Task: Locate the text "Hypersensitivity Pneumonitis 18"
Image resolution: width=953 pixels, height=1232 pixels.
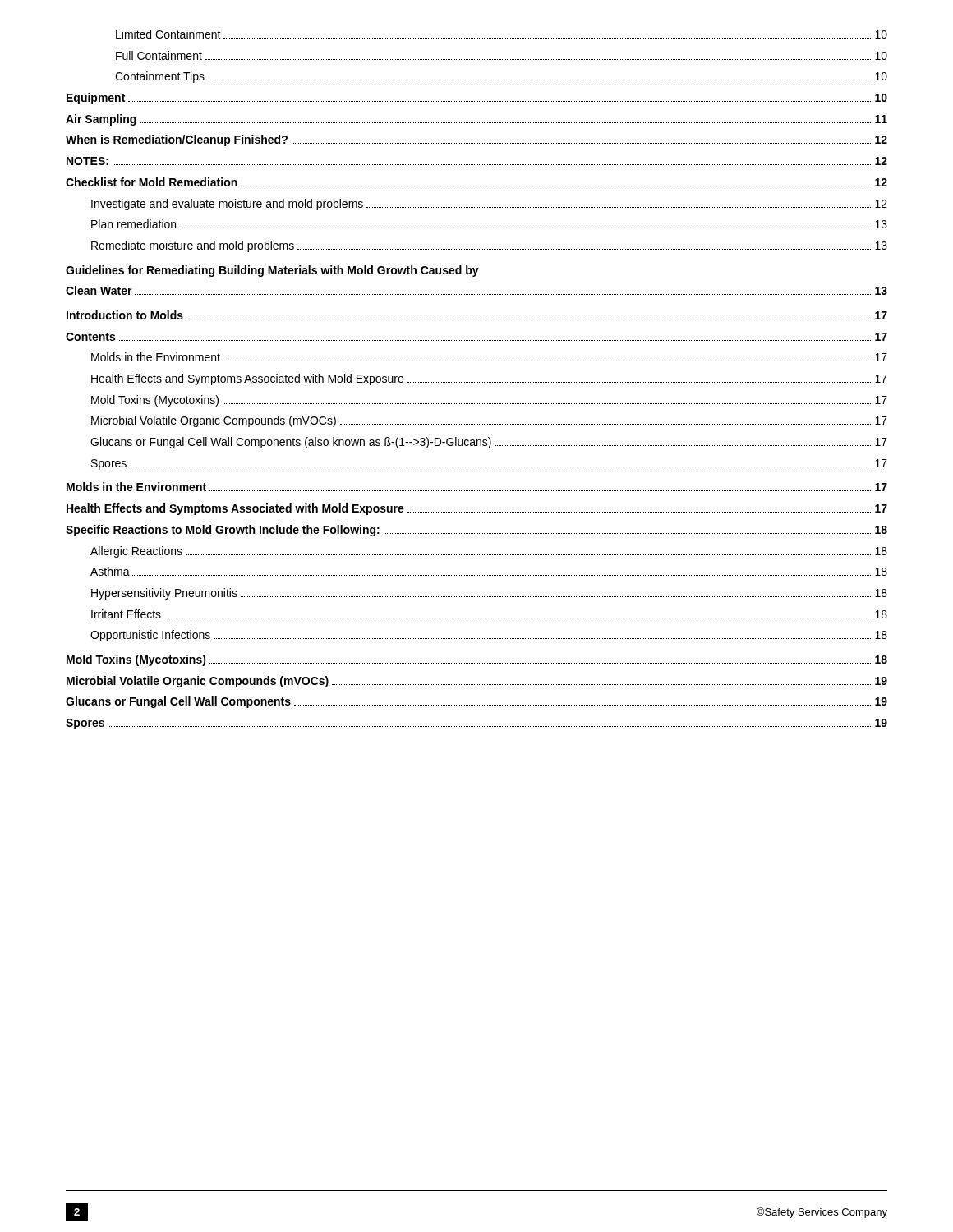Action: click(x=476, y=594)
